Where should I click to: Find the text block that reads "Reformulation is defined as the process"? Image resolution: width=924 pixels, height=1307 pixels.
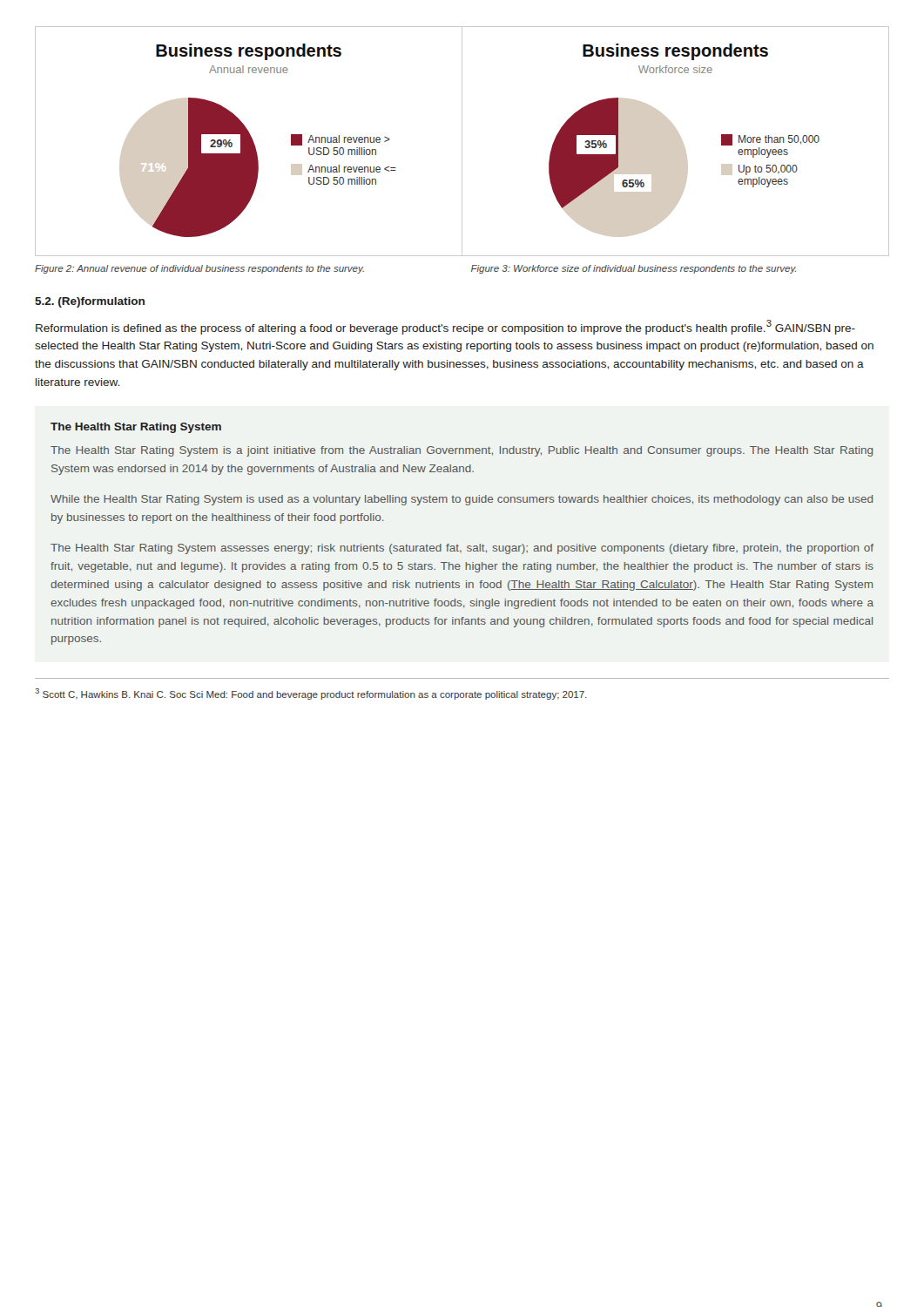point(454,353)
